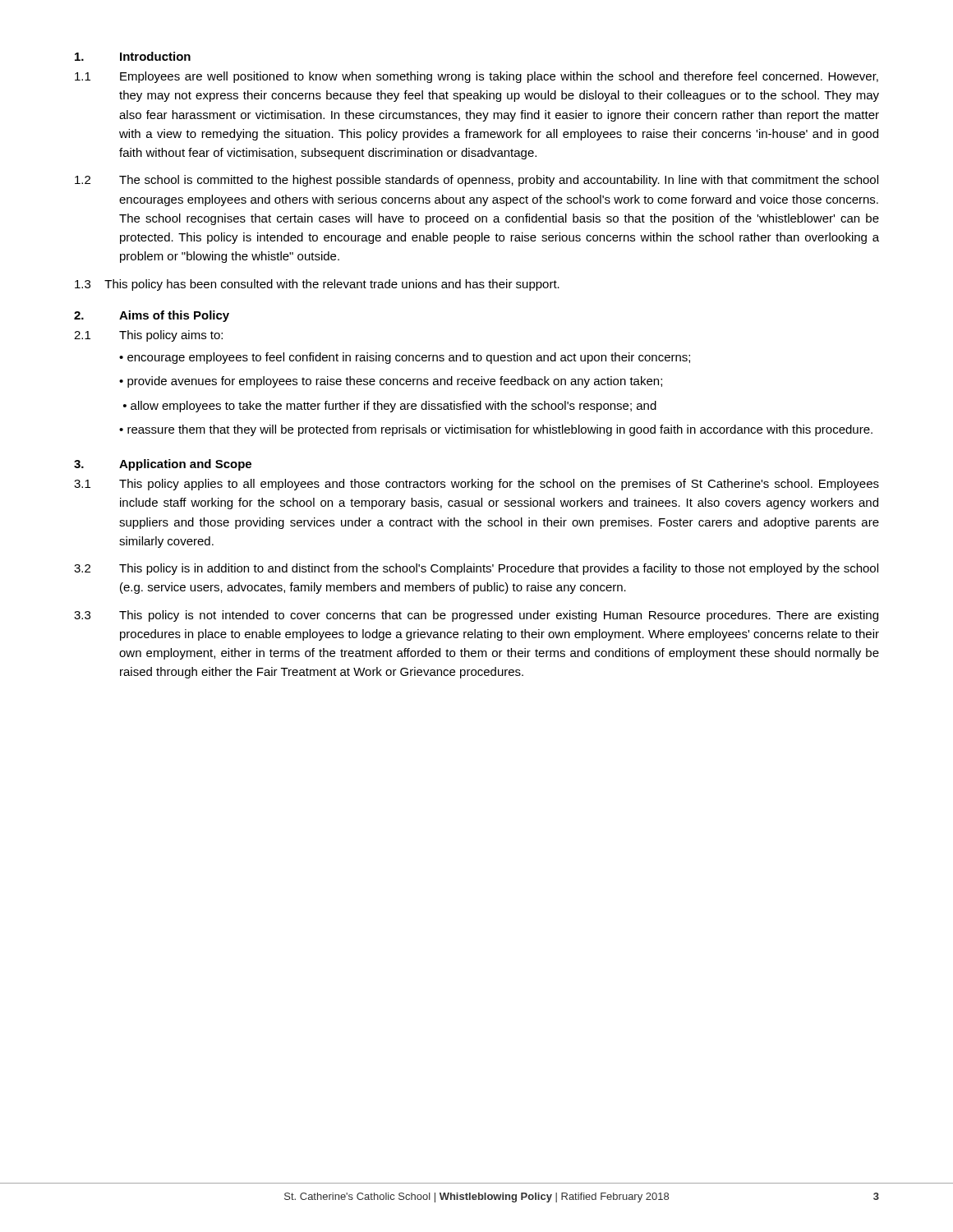
Task: Locate the region starting "• encourage employees"
Action: 405,357
